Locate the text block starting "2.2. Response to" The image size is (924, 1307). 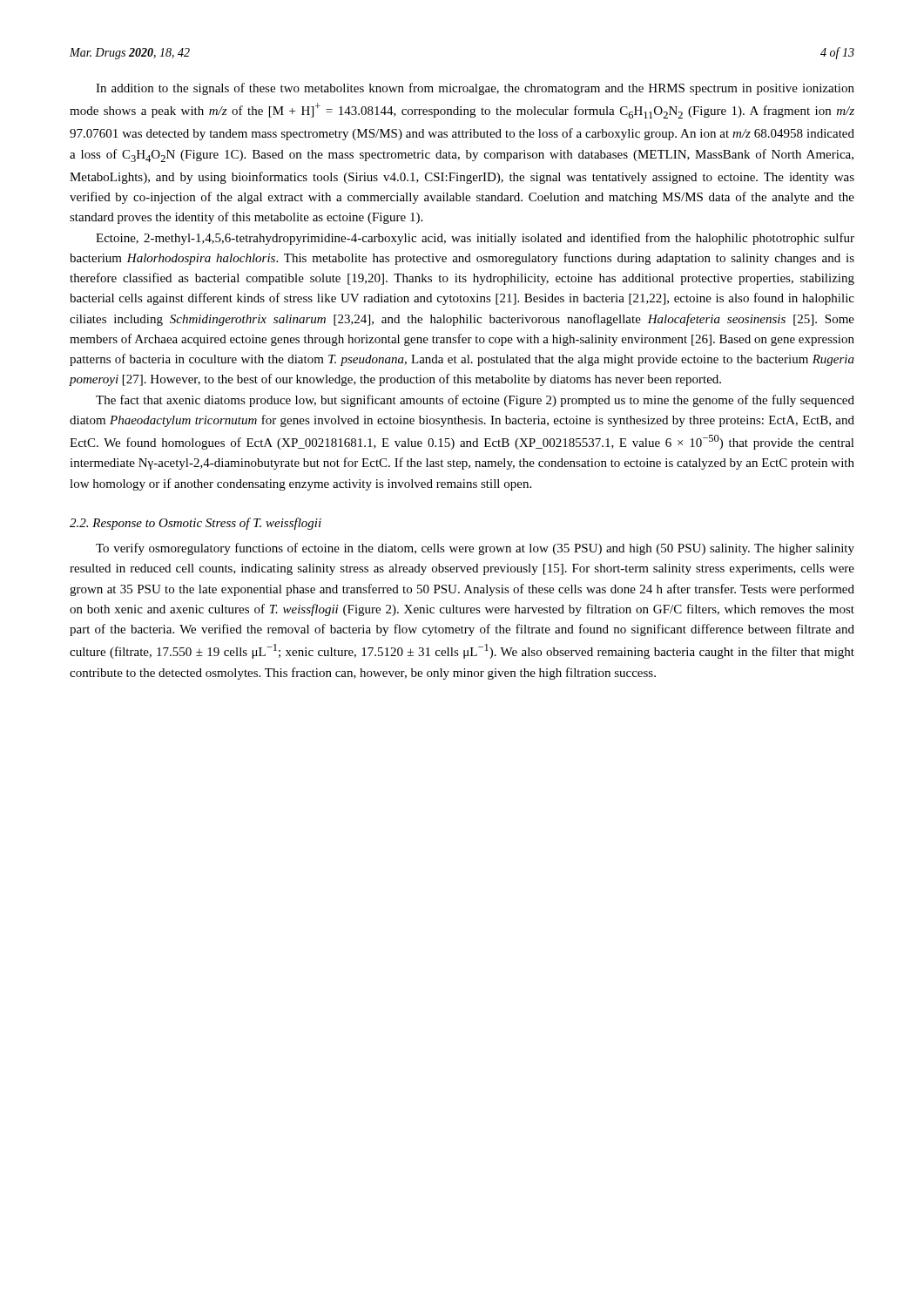[x=196, y=523]
